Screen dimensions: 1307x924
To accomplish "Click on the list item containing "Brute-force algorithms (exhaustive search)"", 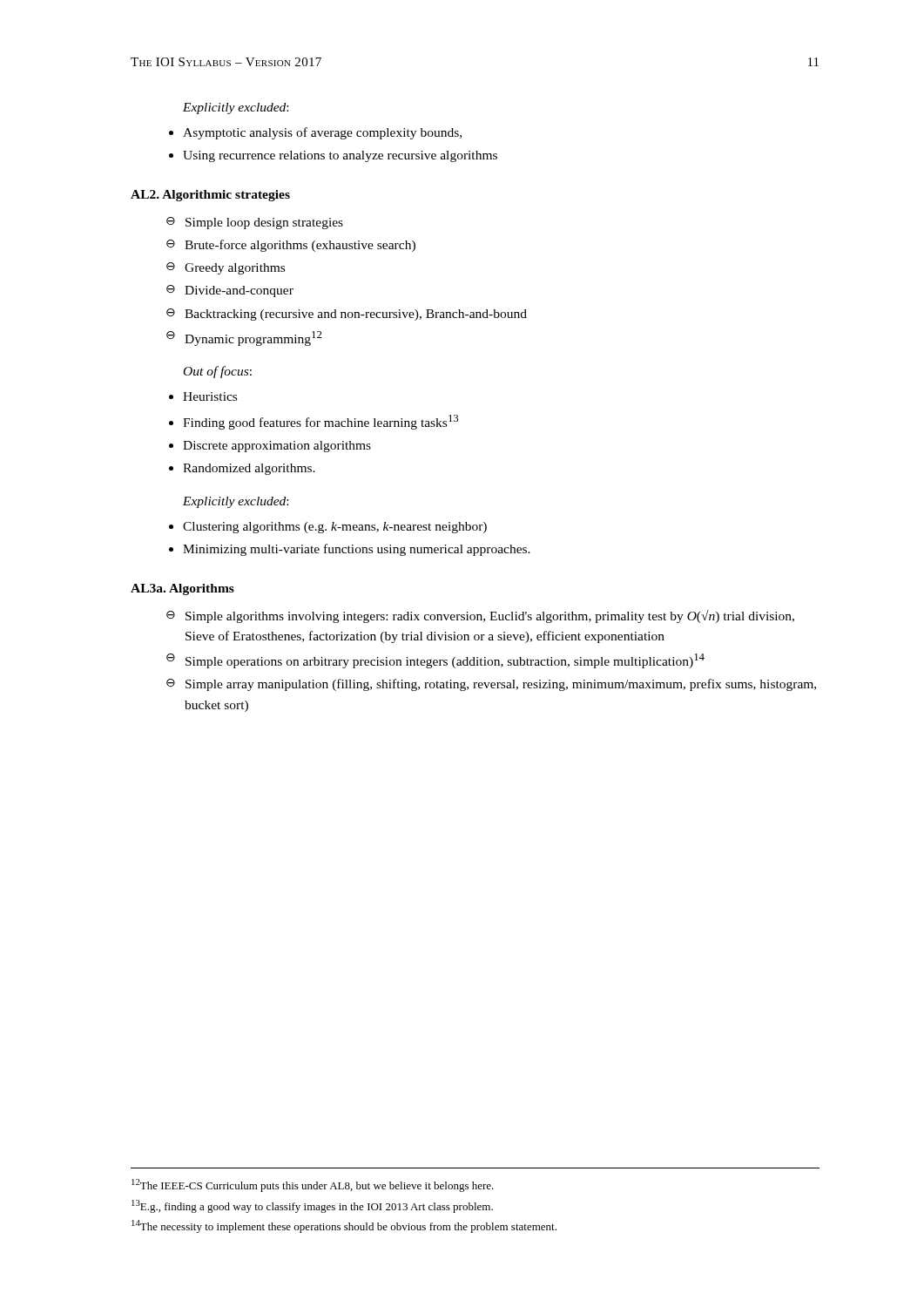I will point(291,246).
